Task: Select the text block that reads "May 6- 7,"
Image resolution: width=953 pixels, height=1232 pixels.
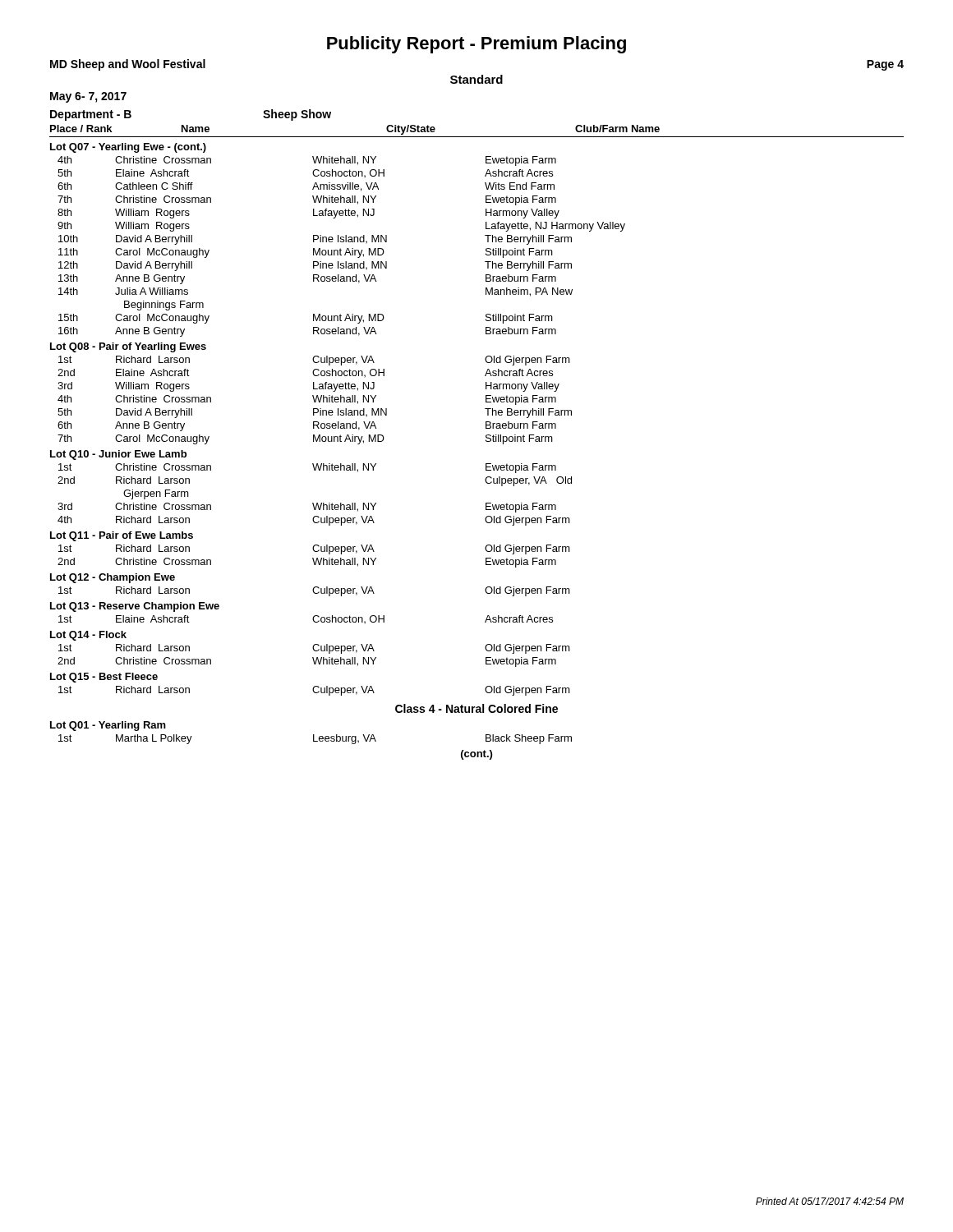Action: point(88,96)
